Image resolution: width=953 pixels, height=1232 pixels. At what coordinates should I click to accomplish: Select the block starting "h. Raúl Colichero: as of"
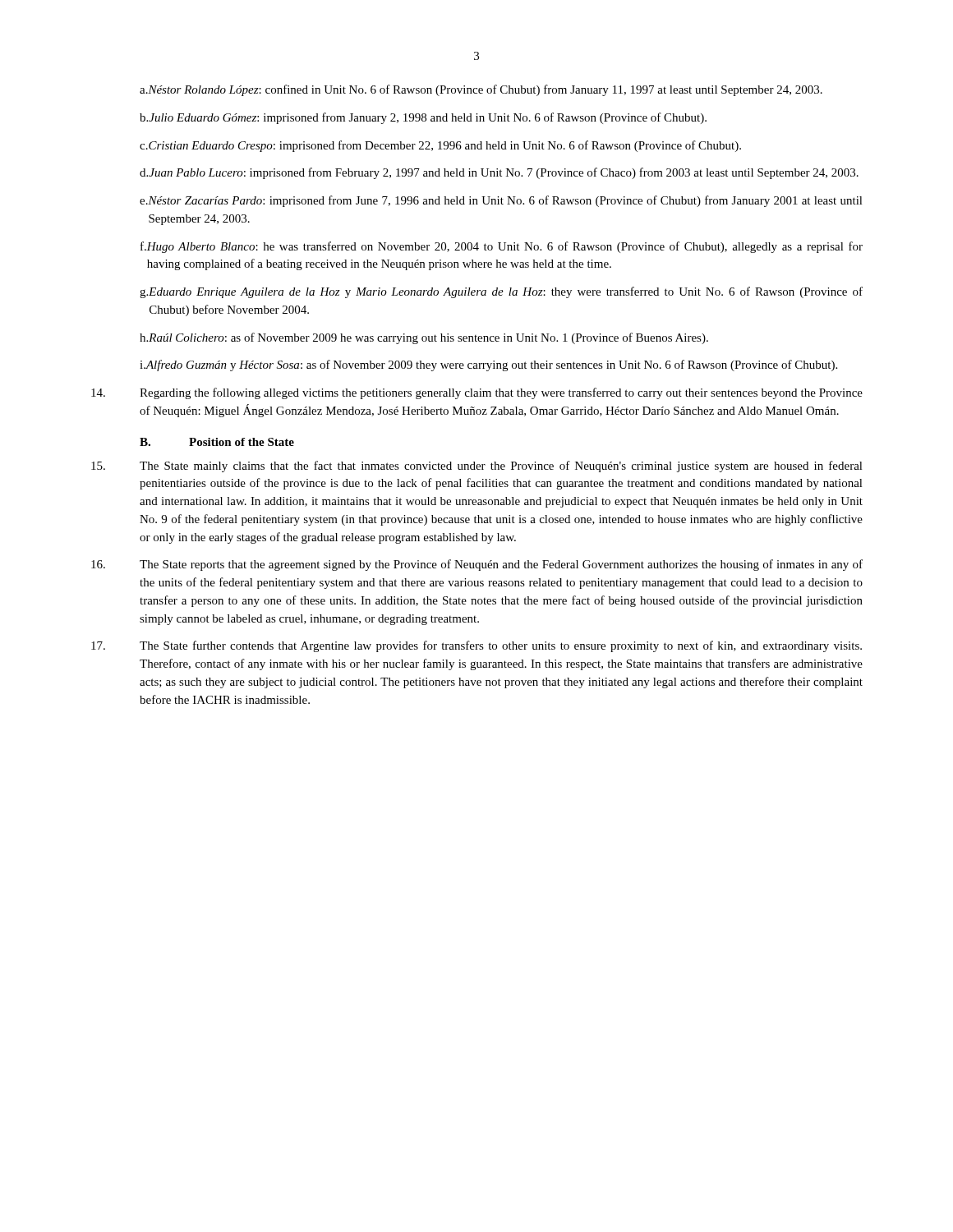click(x=476, y=338)
